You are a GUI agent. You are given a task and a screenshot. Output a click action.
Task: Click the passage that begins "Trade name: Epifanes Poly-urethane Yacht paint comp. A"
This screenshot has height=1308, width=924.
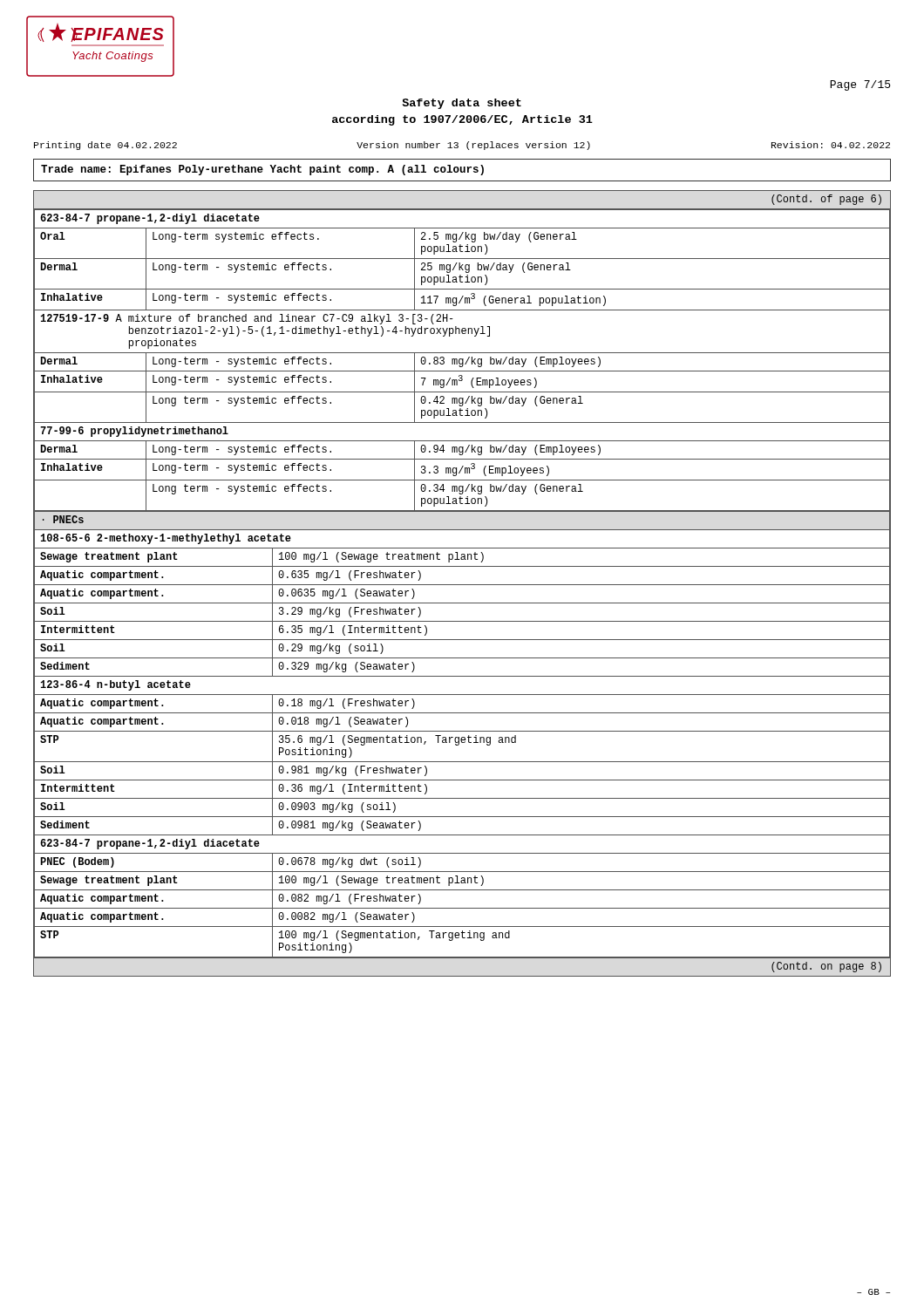pyautogui.click(x=263, y=170)
